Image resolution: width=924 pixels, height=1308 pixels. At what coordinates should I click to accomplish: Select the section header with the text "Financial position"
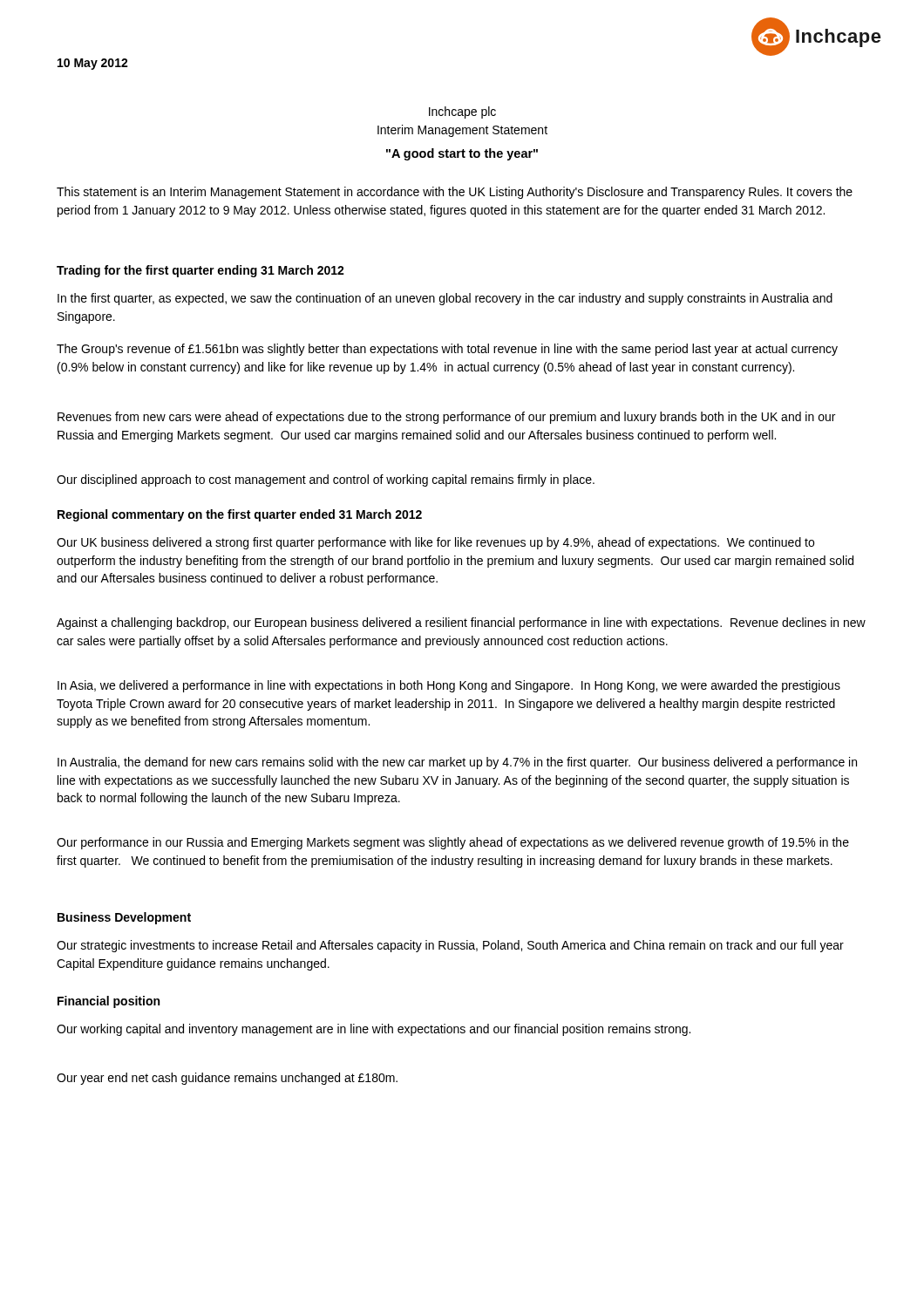point(109,1001)
